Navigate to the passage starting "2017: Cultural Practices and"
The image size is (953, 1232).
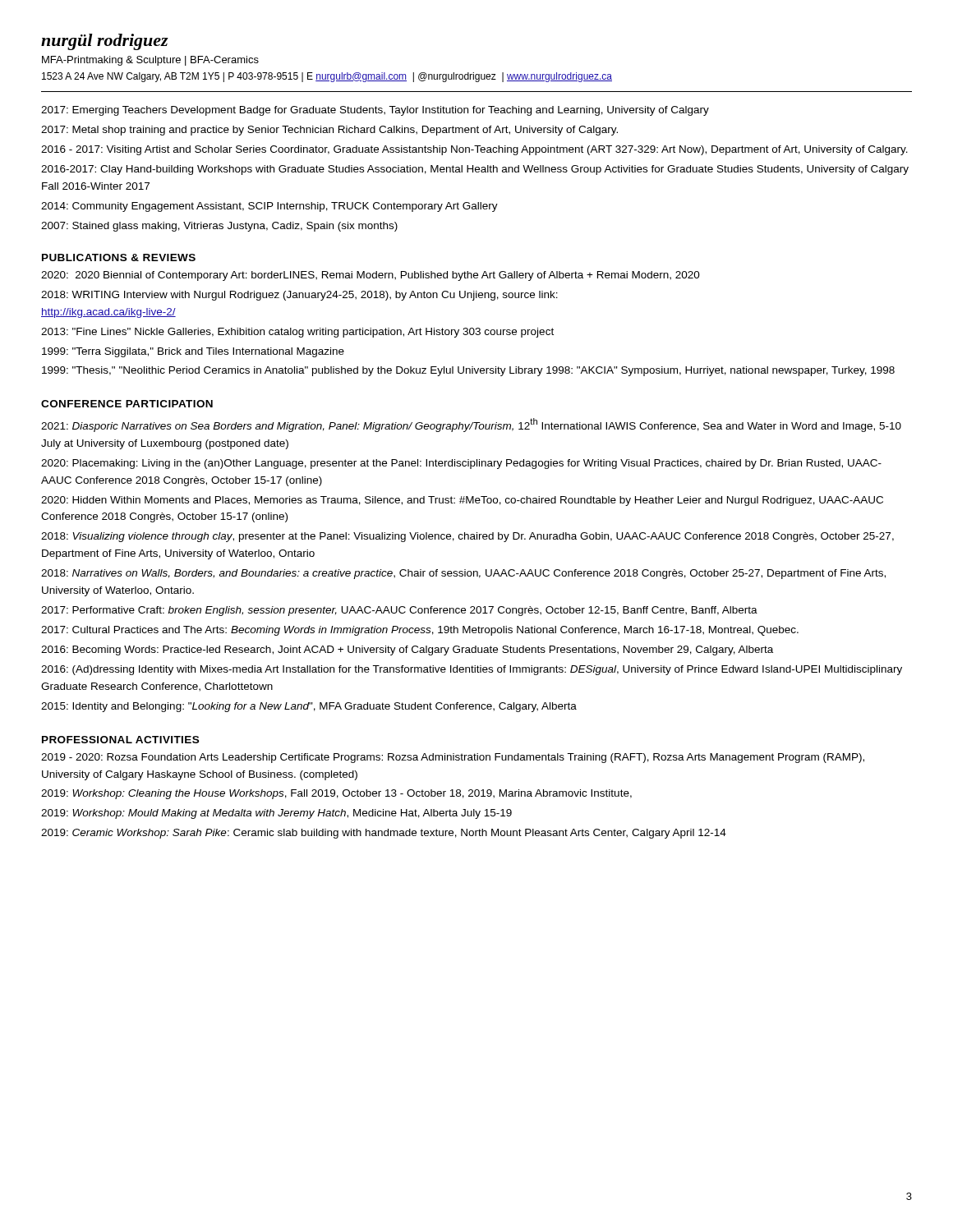tap(420, 630)
